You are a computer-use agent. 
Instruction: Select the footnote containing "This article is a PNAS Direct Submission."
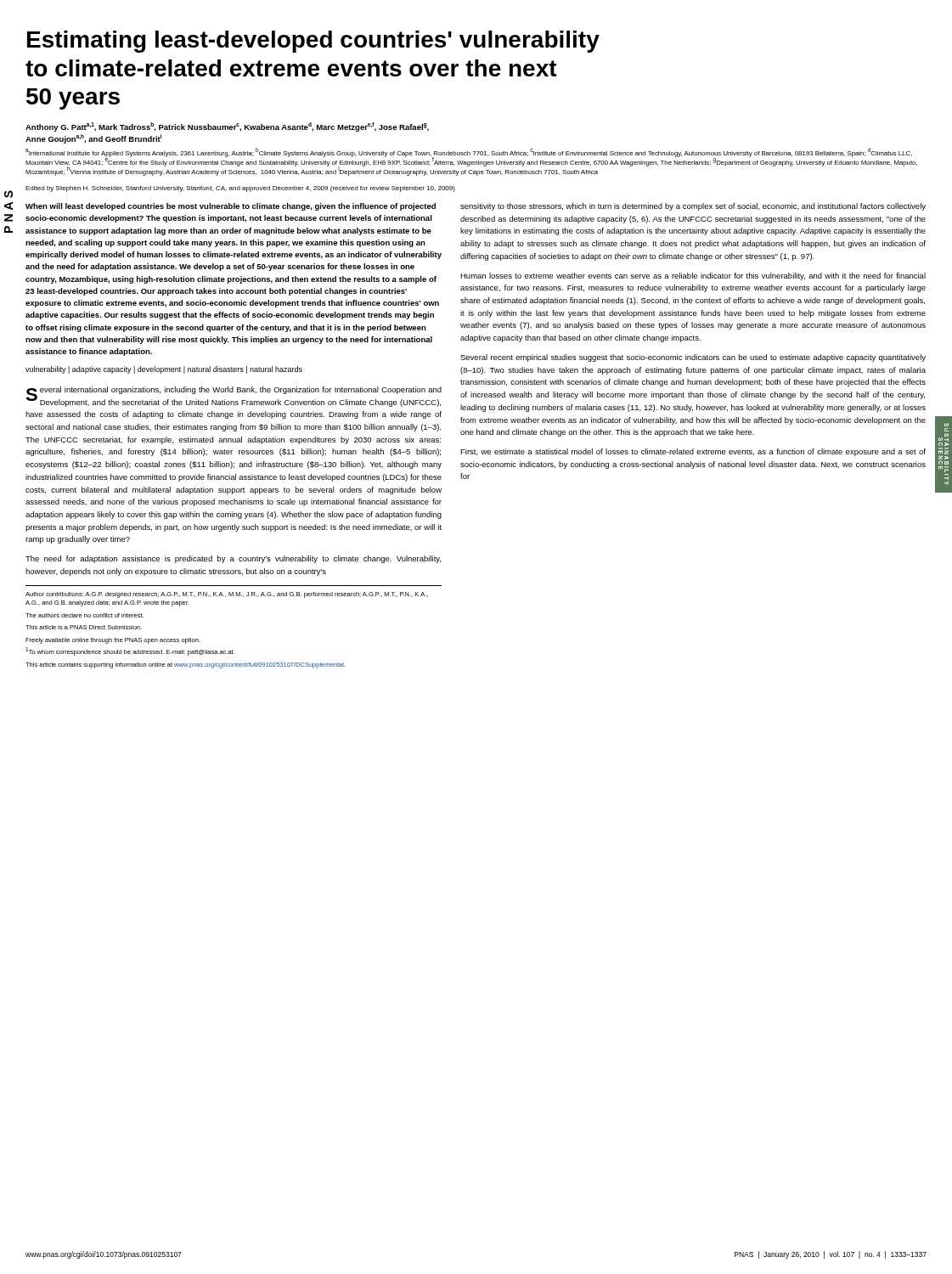(x=84, y=627)
